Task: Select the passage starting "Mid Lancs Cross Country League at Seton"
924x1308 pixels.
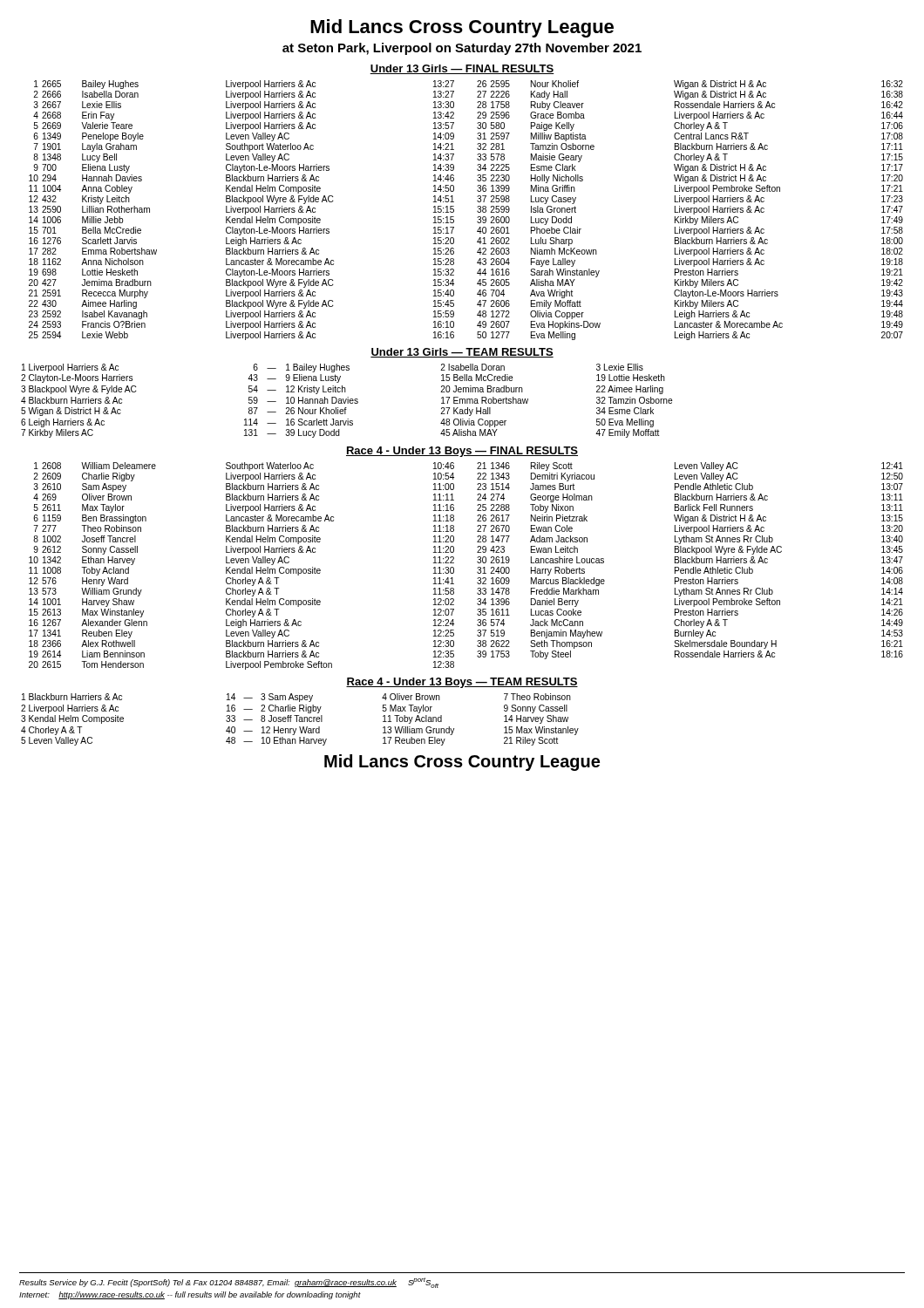Action: click(462, 35)
